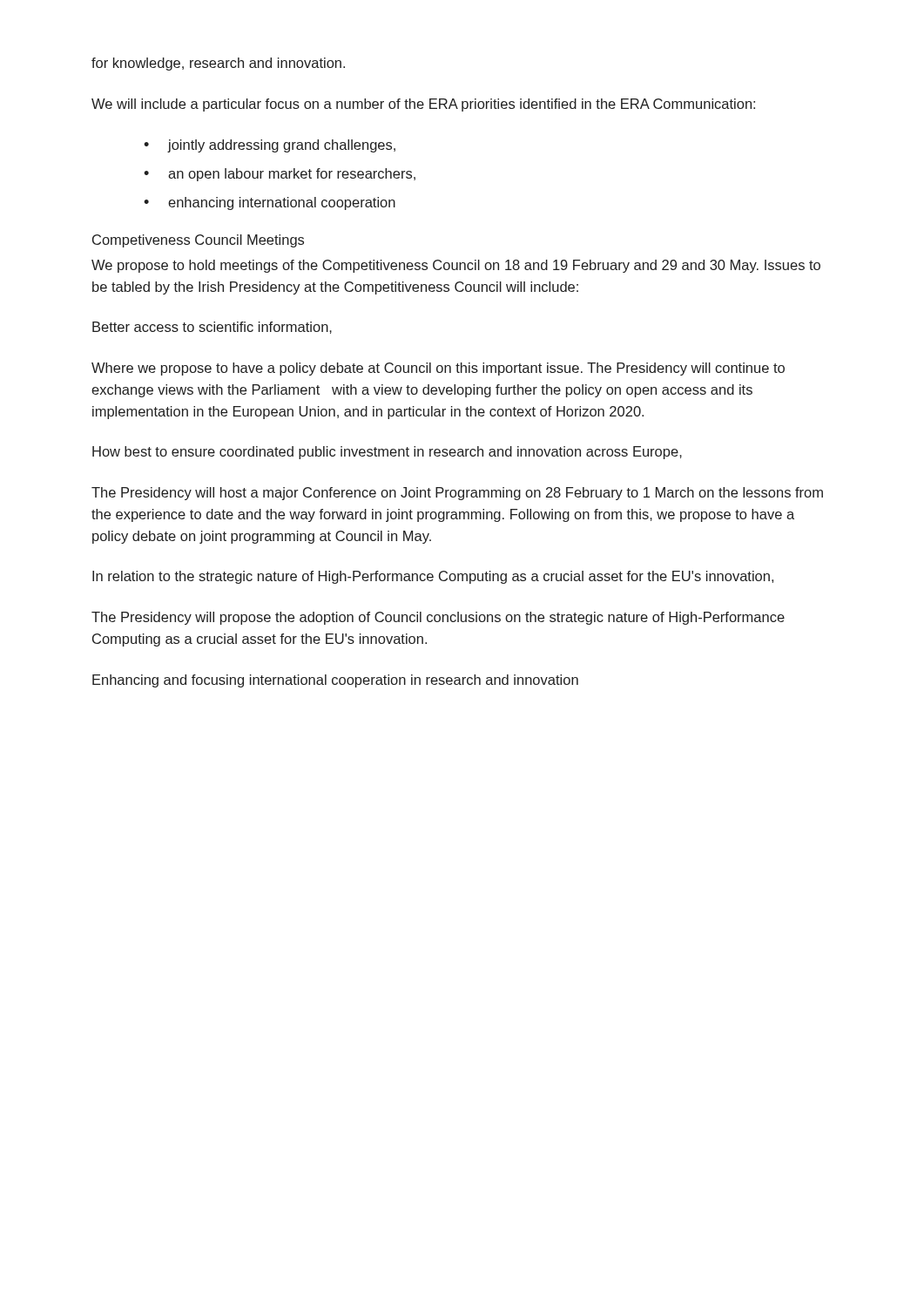The width and height of the screenshot is (924, 1307).
Task: Point to "• enhancing international cooperation"
Action: (x=270, y=203)
